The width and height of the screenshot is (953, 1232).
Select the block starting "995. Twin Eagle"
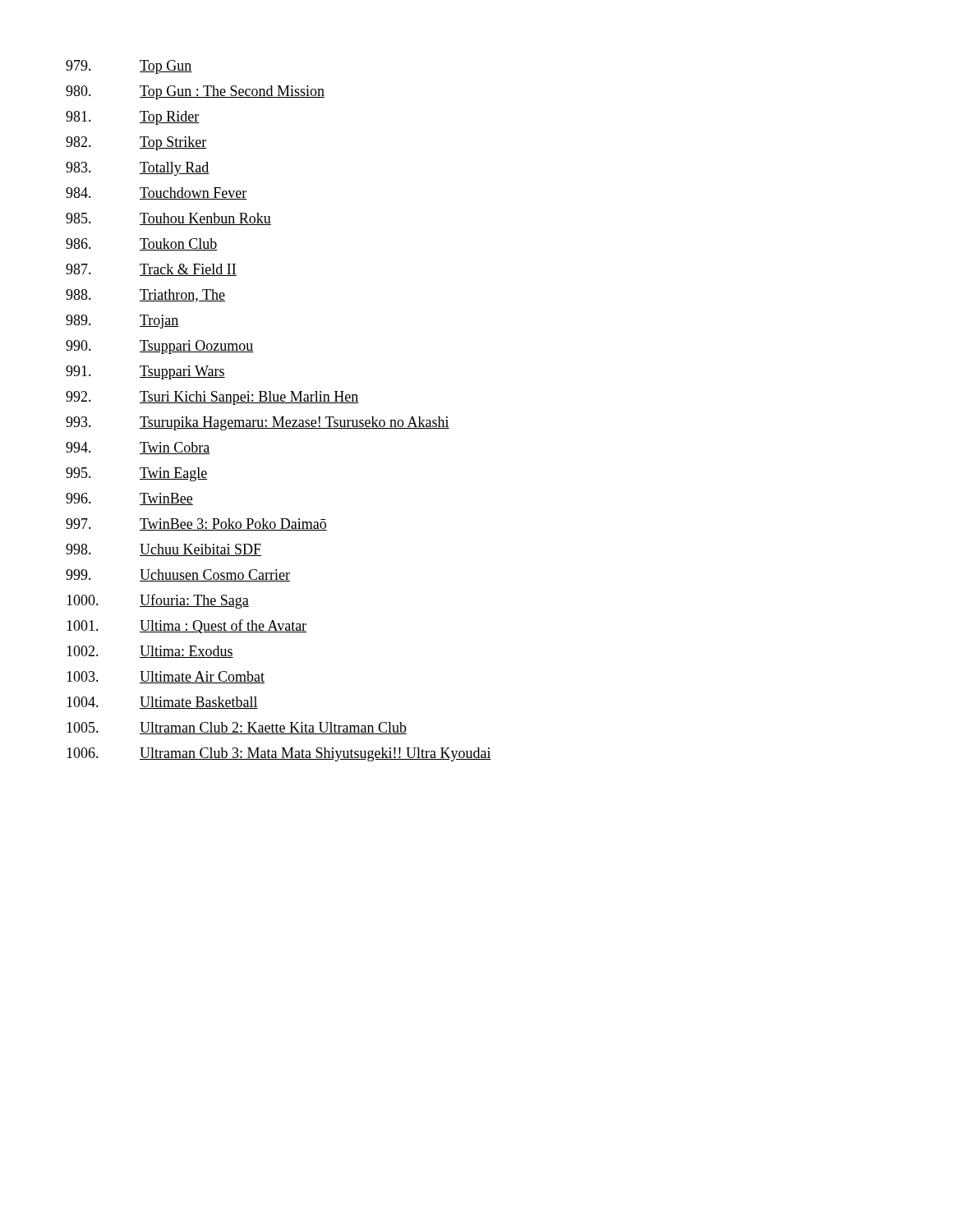[136, 473]
